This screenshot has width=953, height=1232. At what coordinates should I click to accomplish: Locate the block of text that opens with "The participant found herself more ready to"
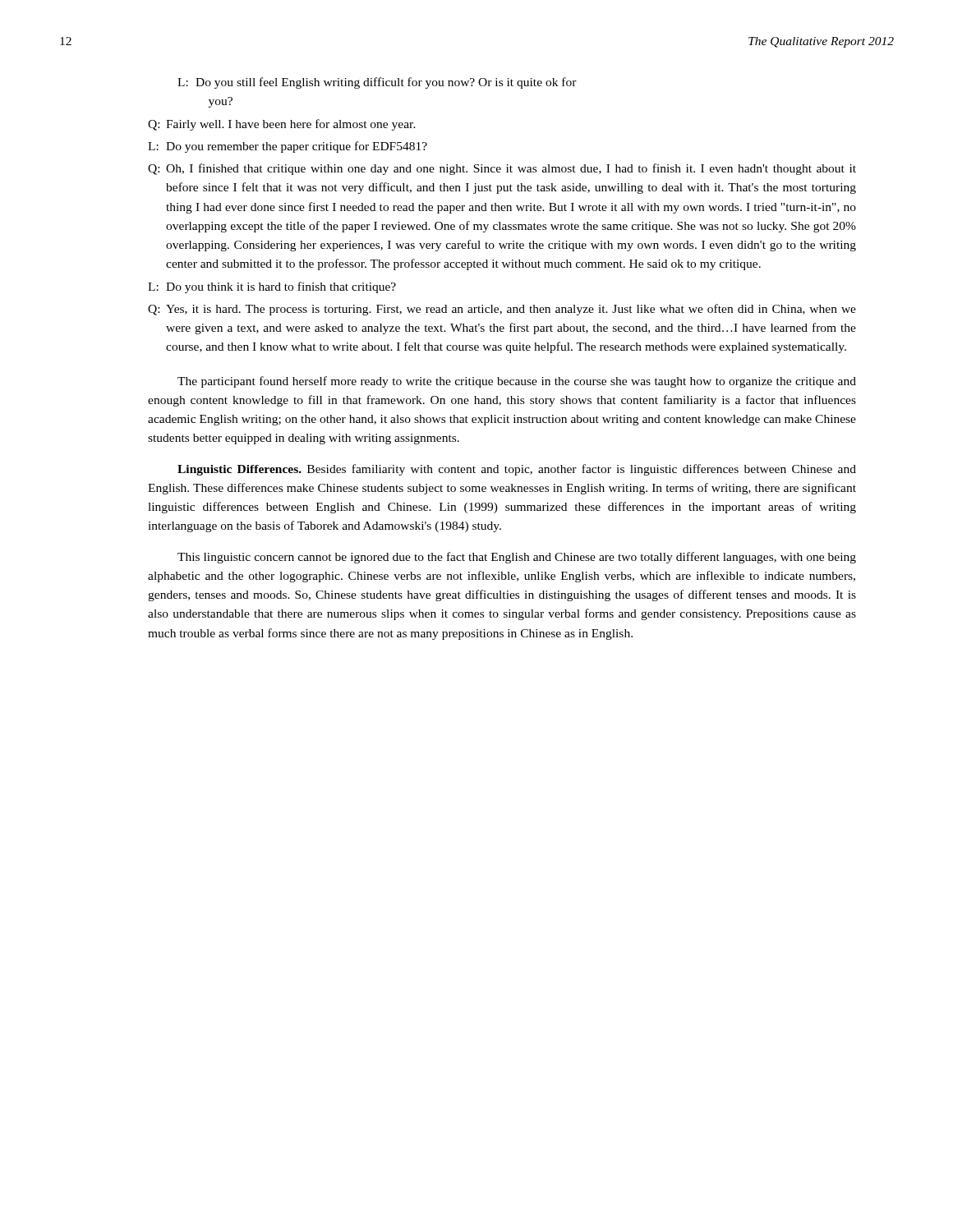(502, 409)
